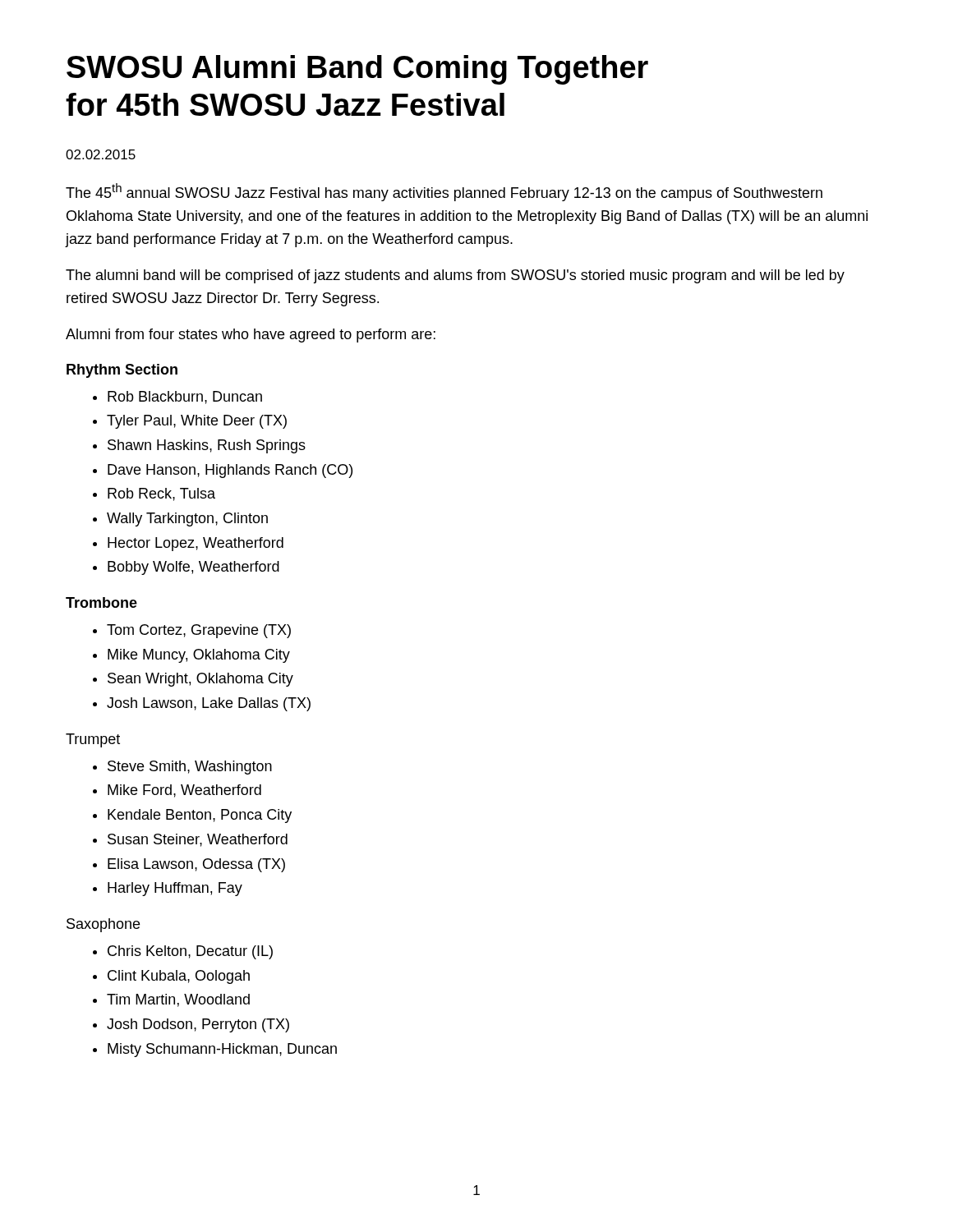Find the element starting "Sean Wright, Oklahoma City"

click(x=200, y=679)
